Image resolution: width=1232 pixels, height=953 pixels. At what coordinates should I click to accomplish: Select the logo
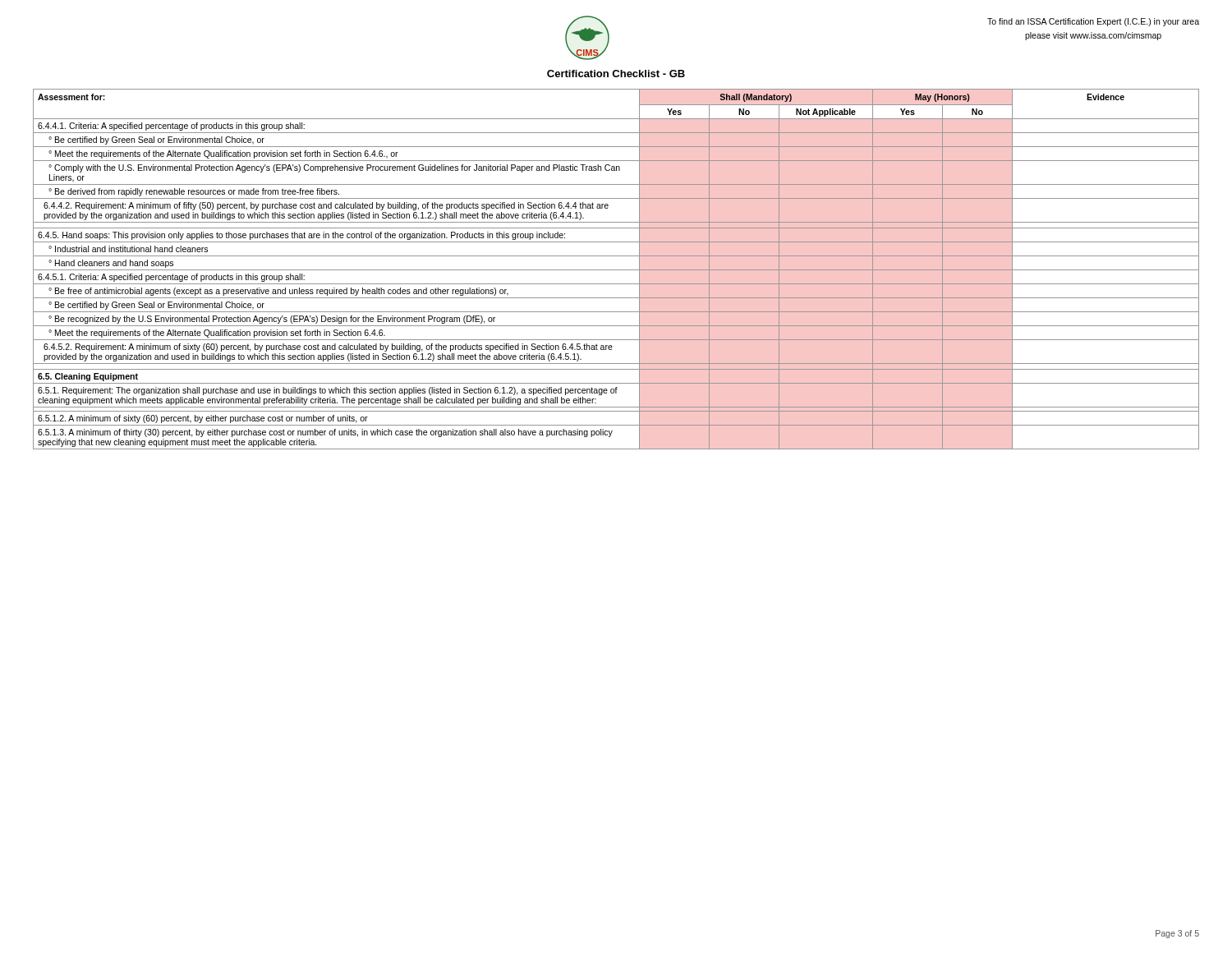coord(587,40)
